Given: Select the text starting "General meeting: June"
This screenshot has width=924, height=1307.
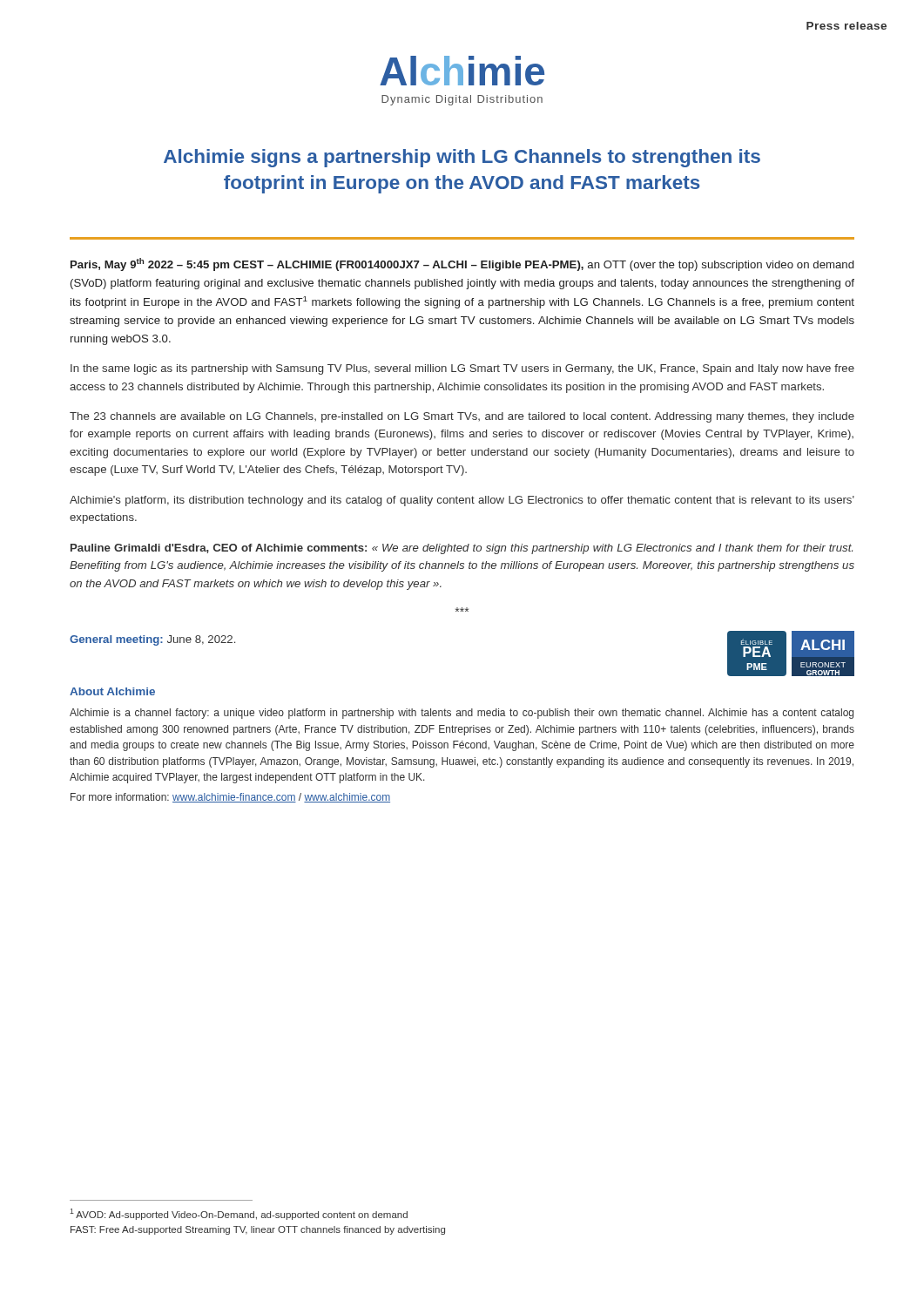Looking at the screenshot, I should tap(153, 639).
